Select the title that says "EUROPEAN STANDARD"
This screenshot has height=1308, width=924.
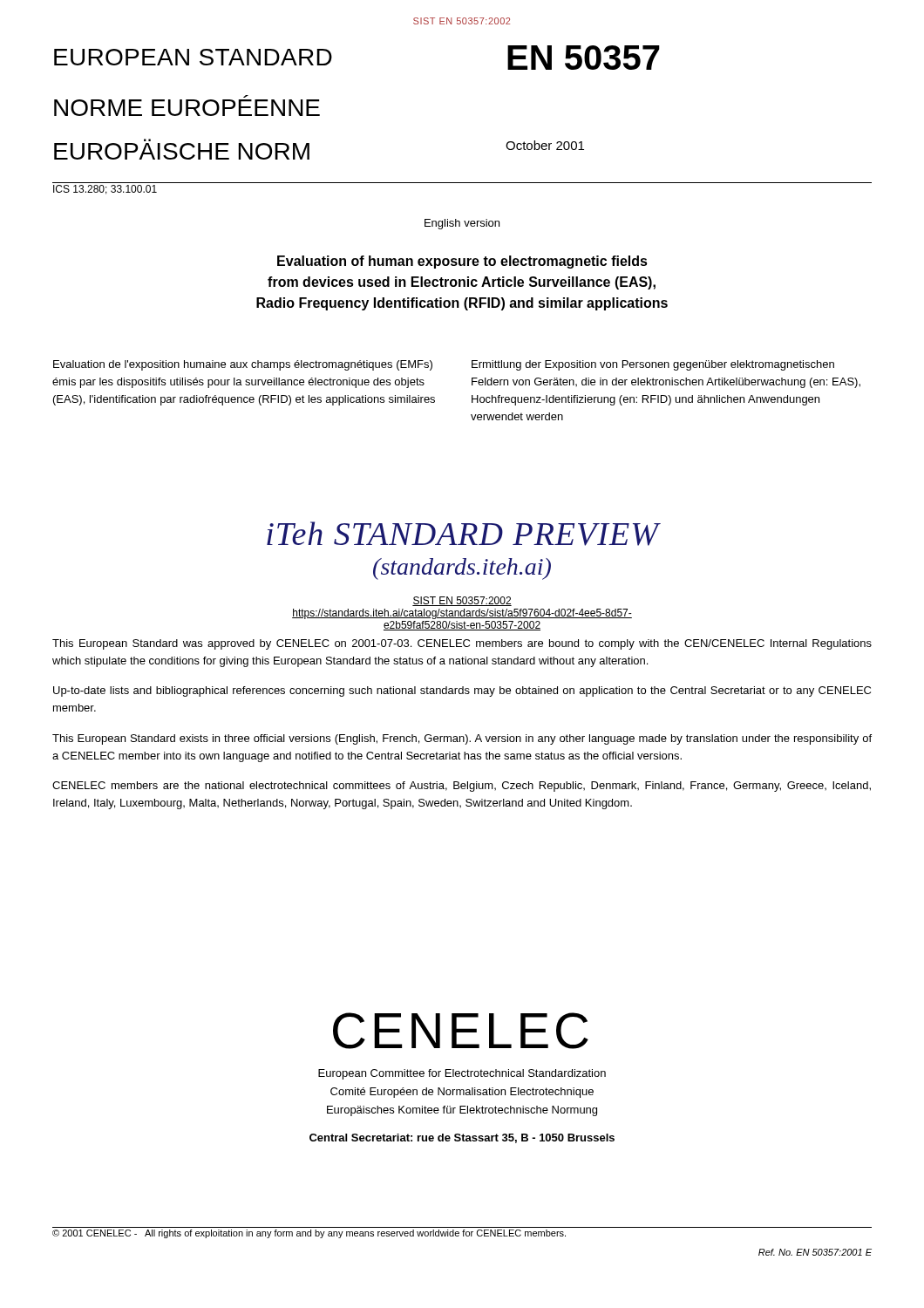click(193, 57)
